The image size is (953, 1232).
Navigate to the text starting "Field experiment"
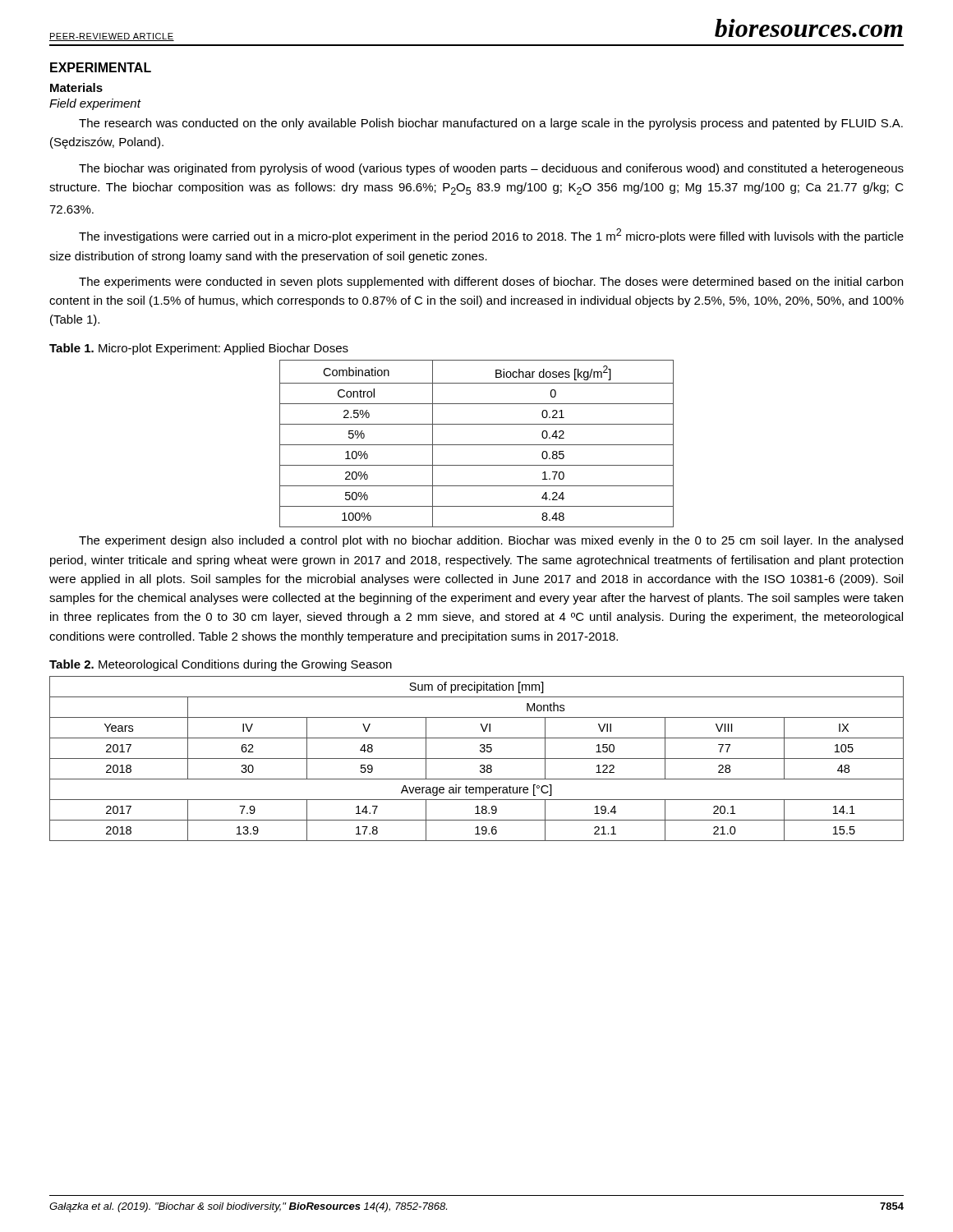[95, 103]
